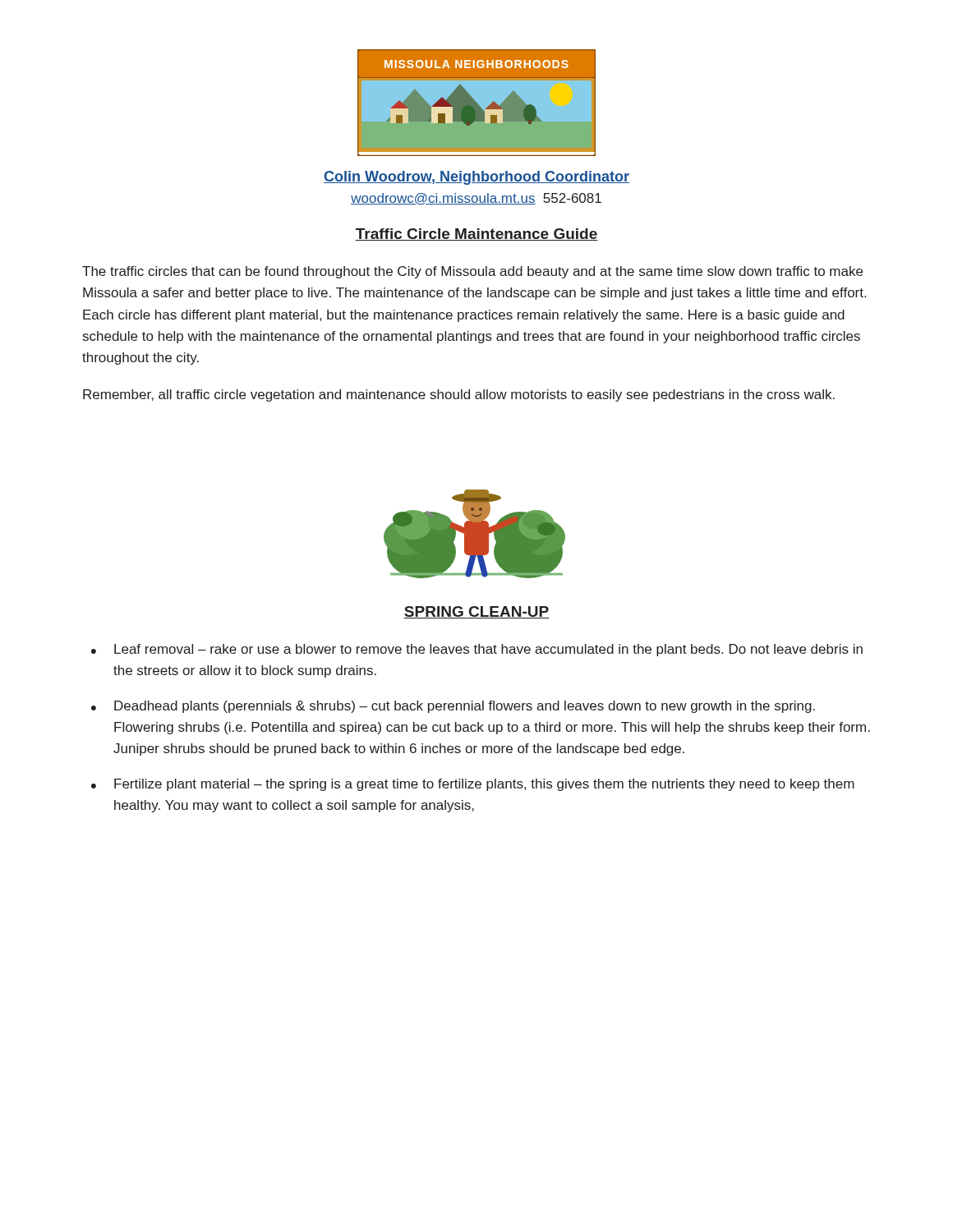Navigate to the block starting "The traffic circles that can"

pos(475,315)
